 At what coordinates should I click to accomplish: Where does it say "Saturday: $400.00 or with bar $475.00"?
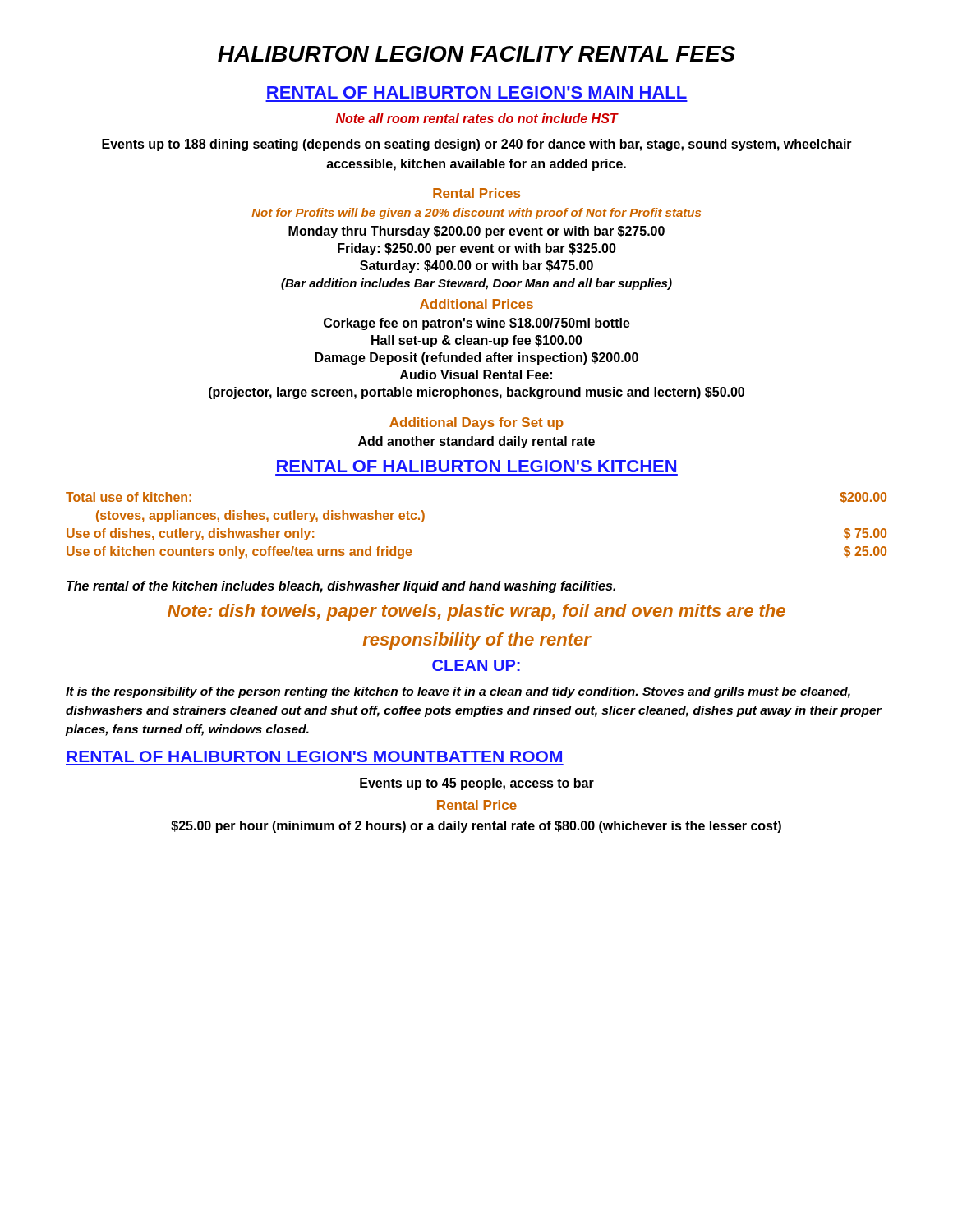(476, 266)
